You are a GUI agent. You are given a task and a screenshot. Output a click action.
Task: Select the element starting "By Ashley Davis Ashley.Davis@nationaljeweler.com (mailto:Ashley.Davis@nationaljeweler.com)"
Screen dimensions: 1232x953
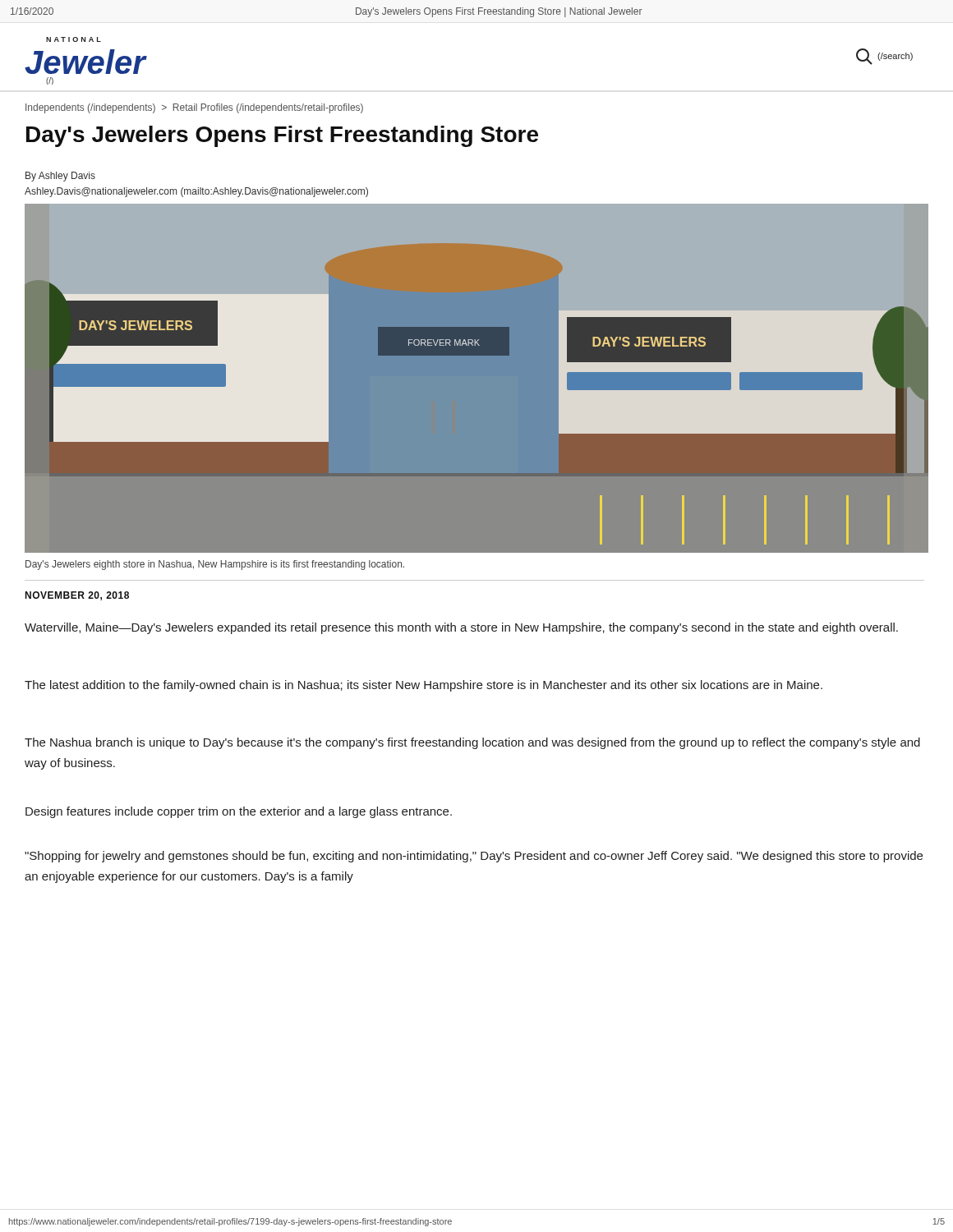click(x=197, y=184)
